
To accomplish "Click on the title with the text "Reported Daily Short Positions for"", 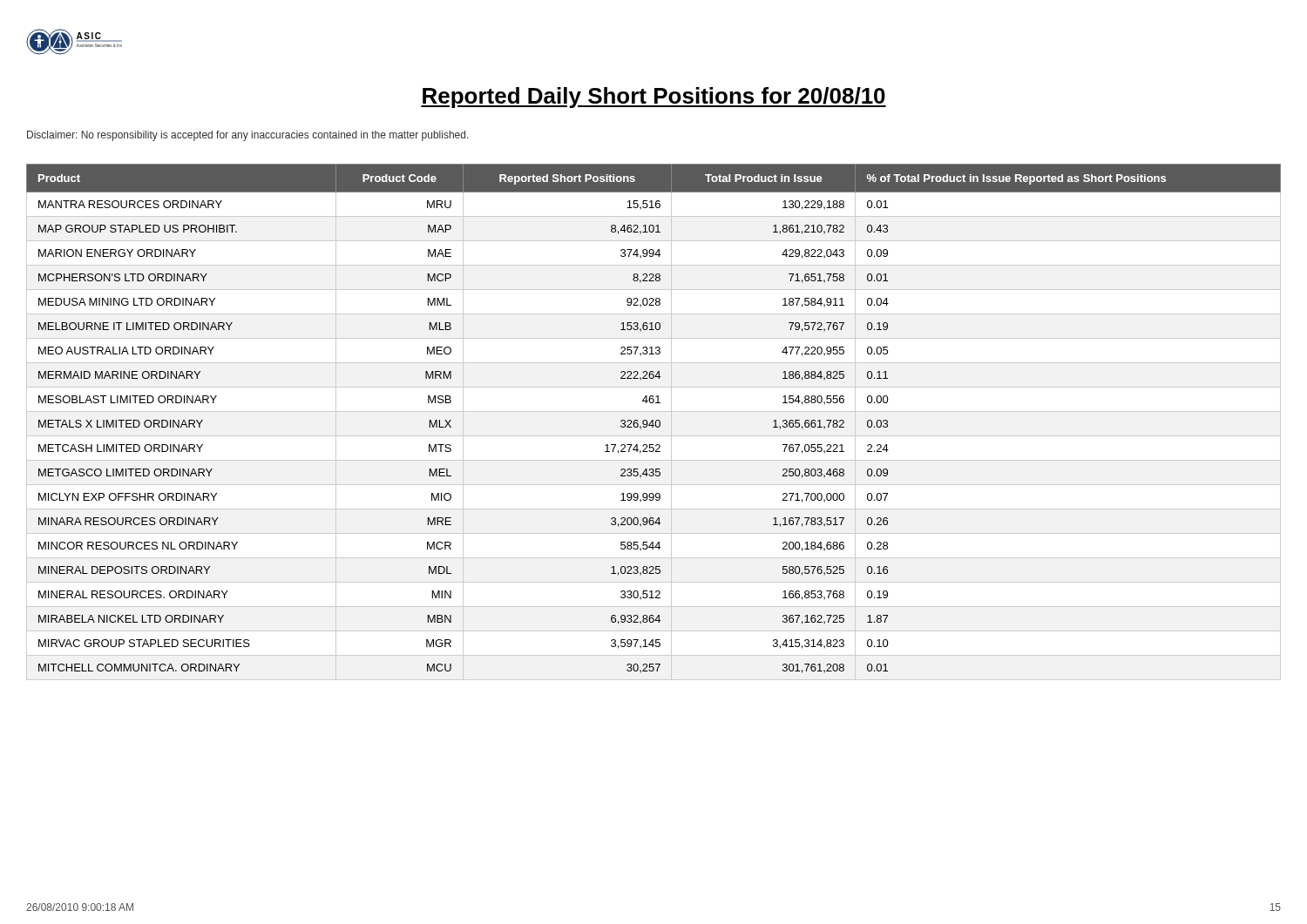I will 654,96.
